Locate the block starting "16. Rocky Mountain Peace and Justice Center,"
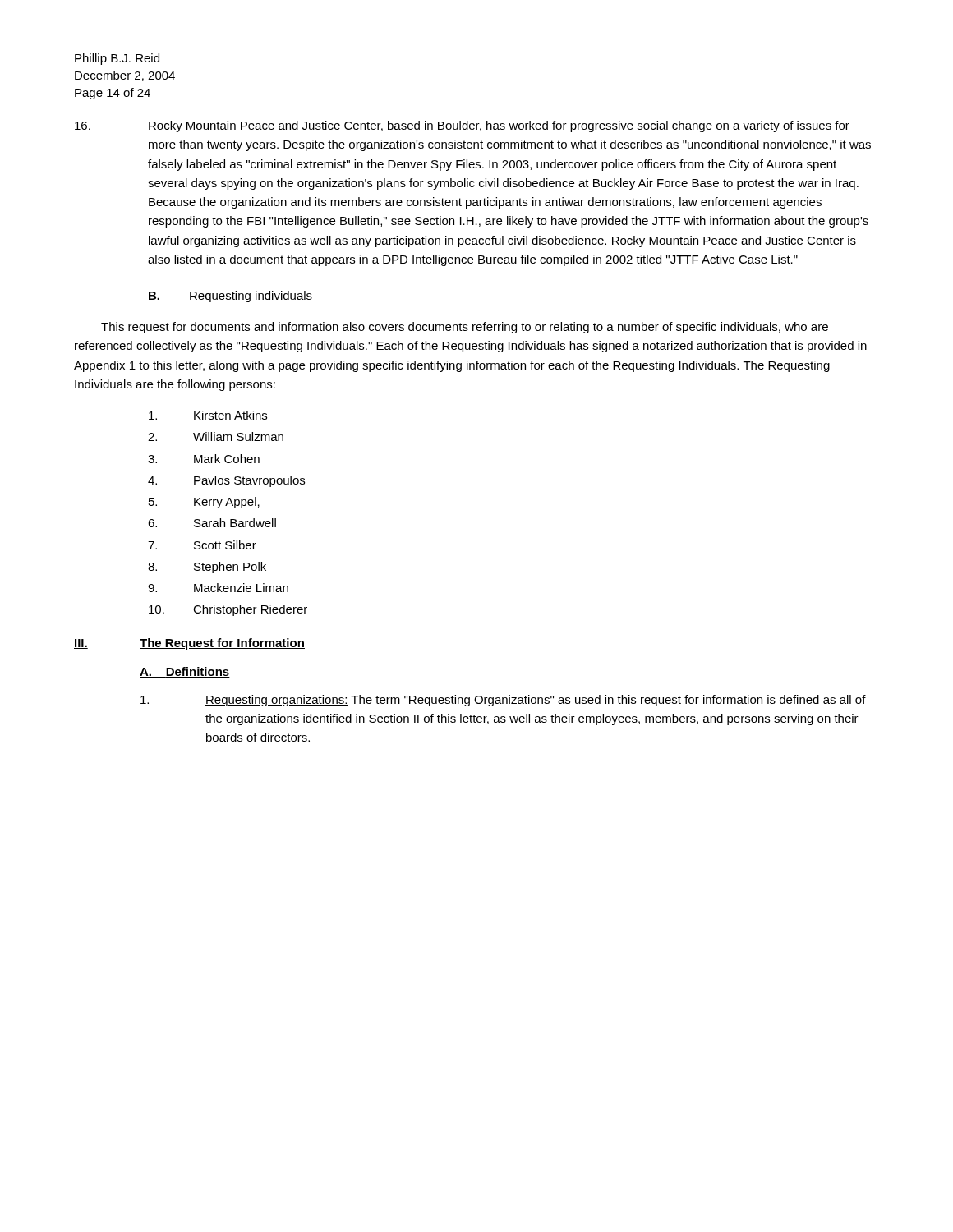 point(476,192)
